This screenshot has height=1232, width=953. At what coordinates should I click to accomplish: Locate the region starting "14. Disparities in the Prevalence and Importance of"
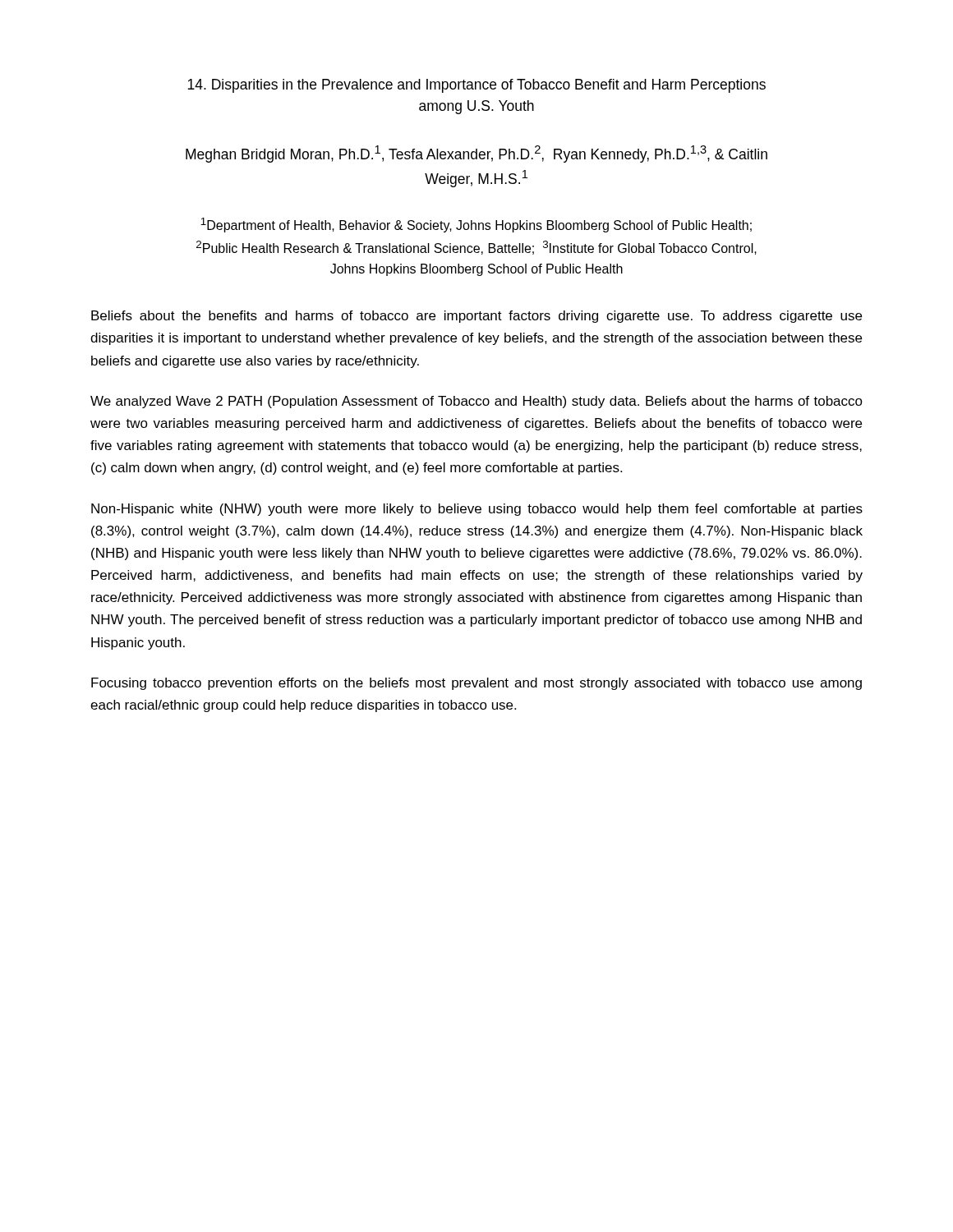pyautogui.click(x=476, y=95)
